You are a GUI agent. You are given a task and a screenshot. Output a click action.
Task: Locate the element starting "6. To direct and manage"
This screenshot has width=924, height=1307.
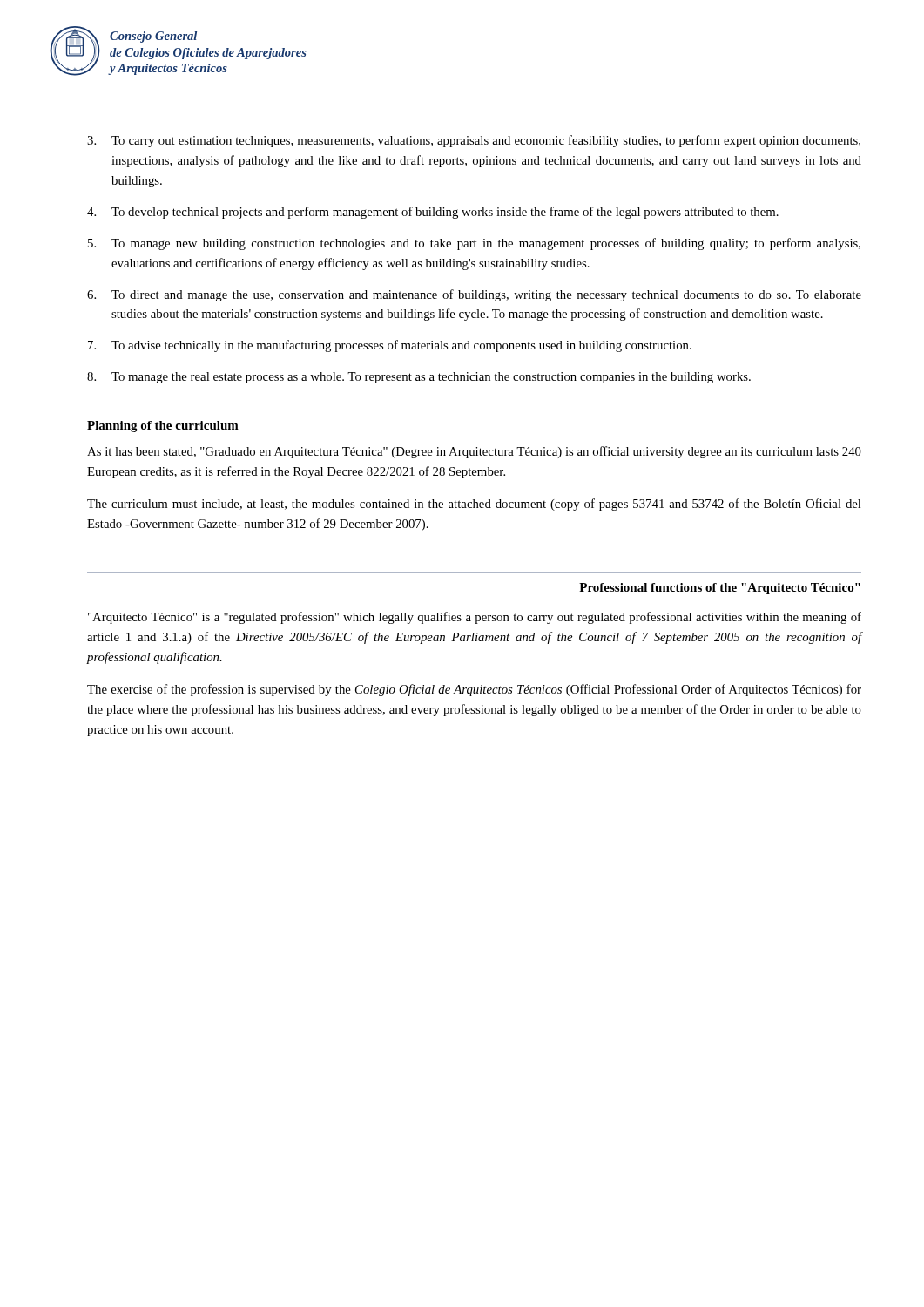[474, 304]
